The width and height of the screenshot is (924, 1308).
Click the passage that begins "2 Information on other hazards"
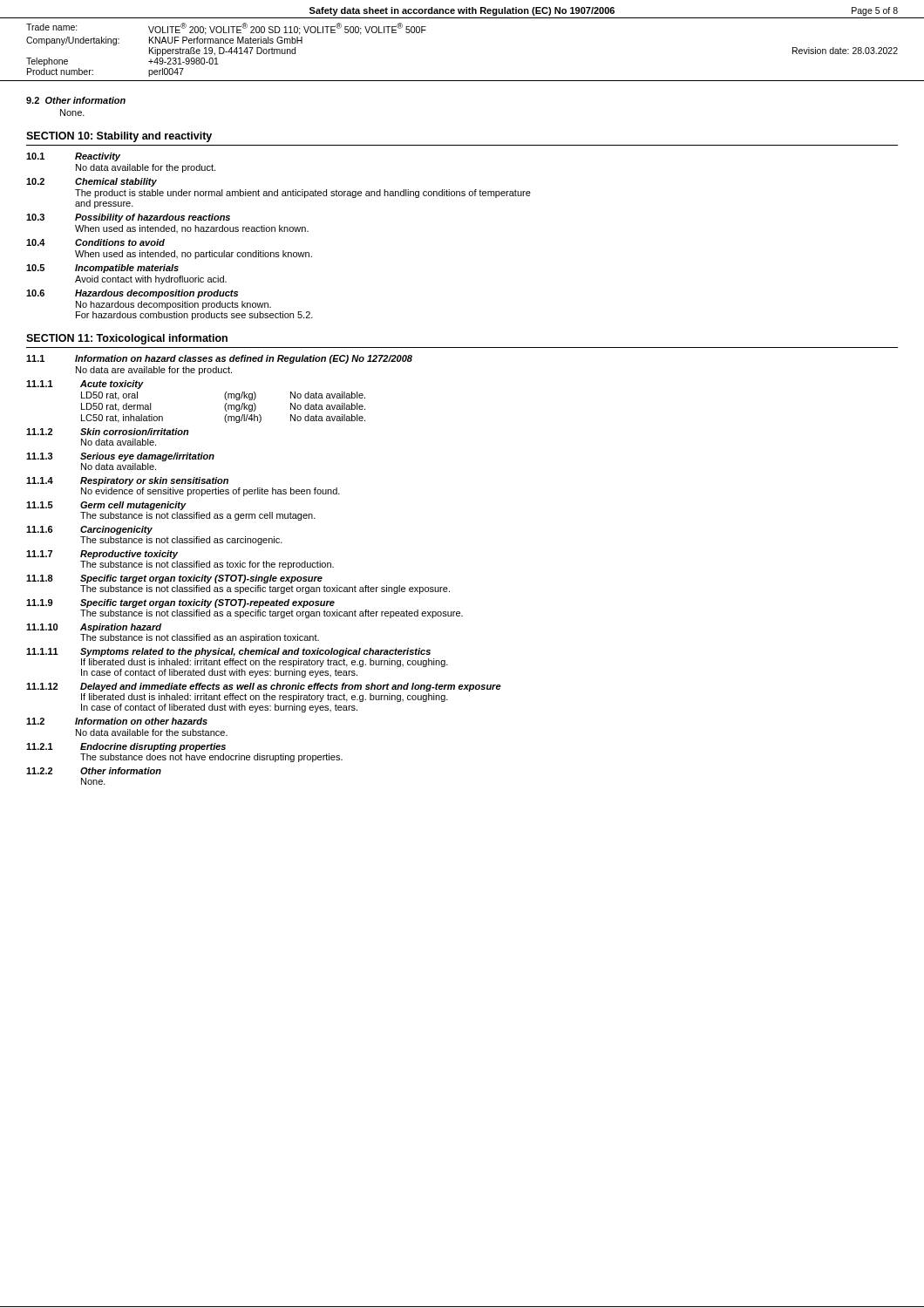click(117, 721)
